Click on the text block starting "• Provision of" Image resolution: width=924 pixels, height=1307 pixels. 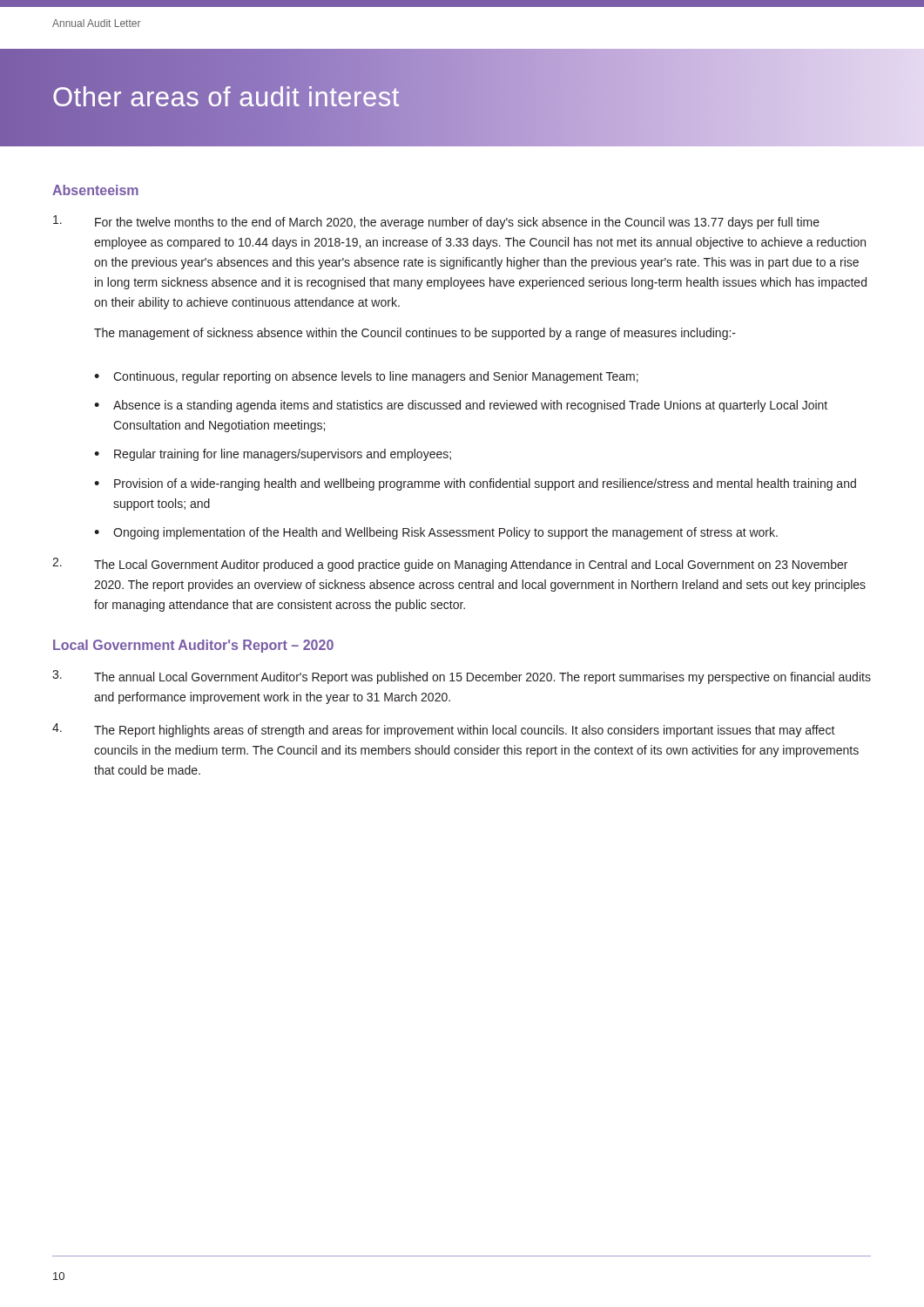click(x=482, y=494)
